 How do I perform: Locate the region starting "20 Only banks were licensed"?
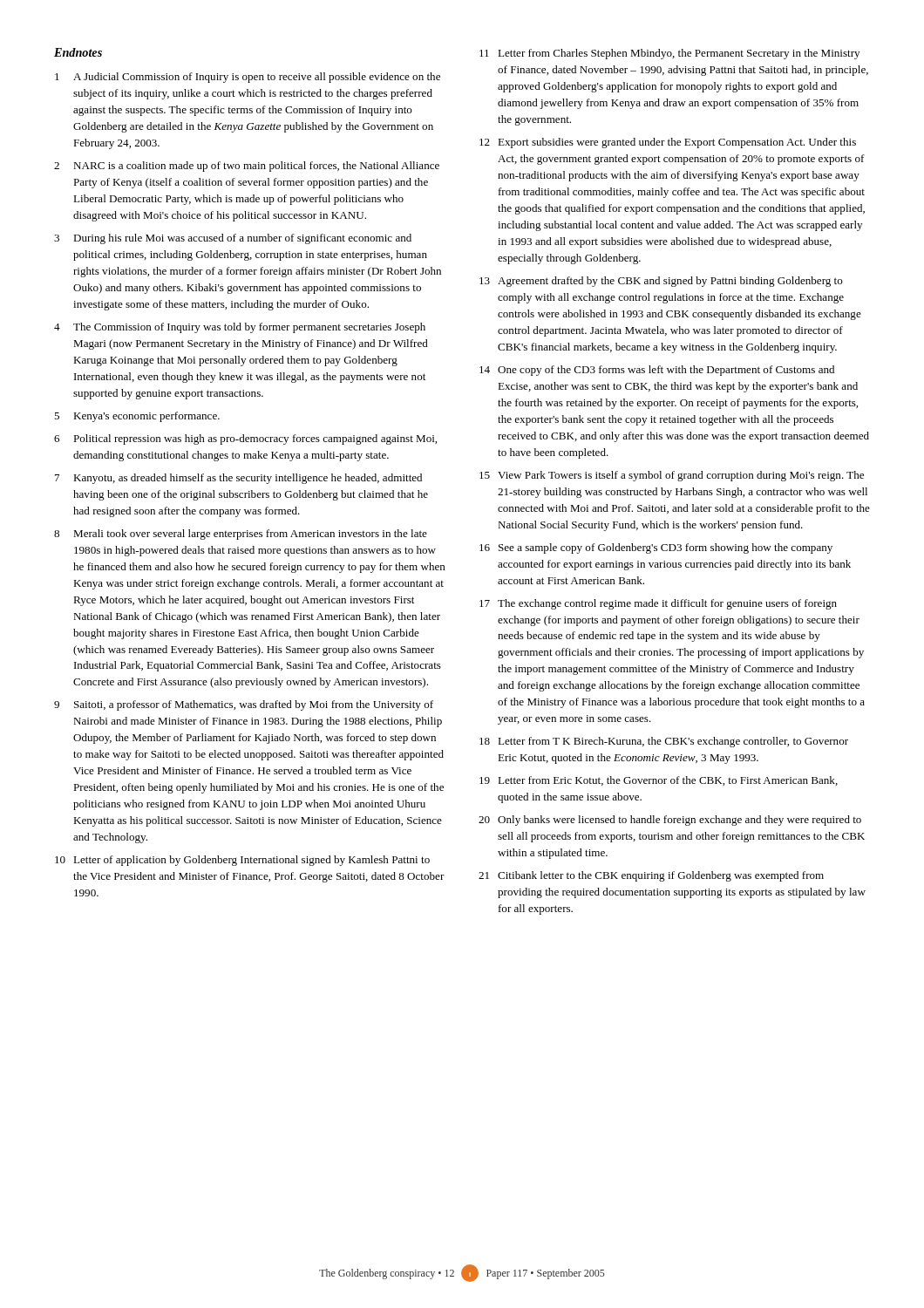pos(674,837)
